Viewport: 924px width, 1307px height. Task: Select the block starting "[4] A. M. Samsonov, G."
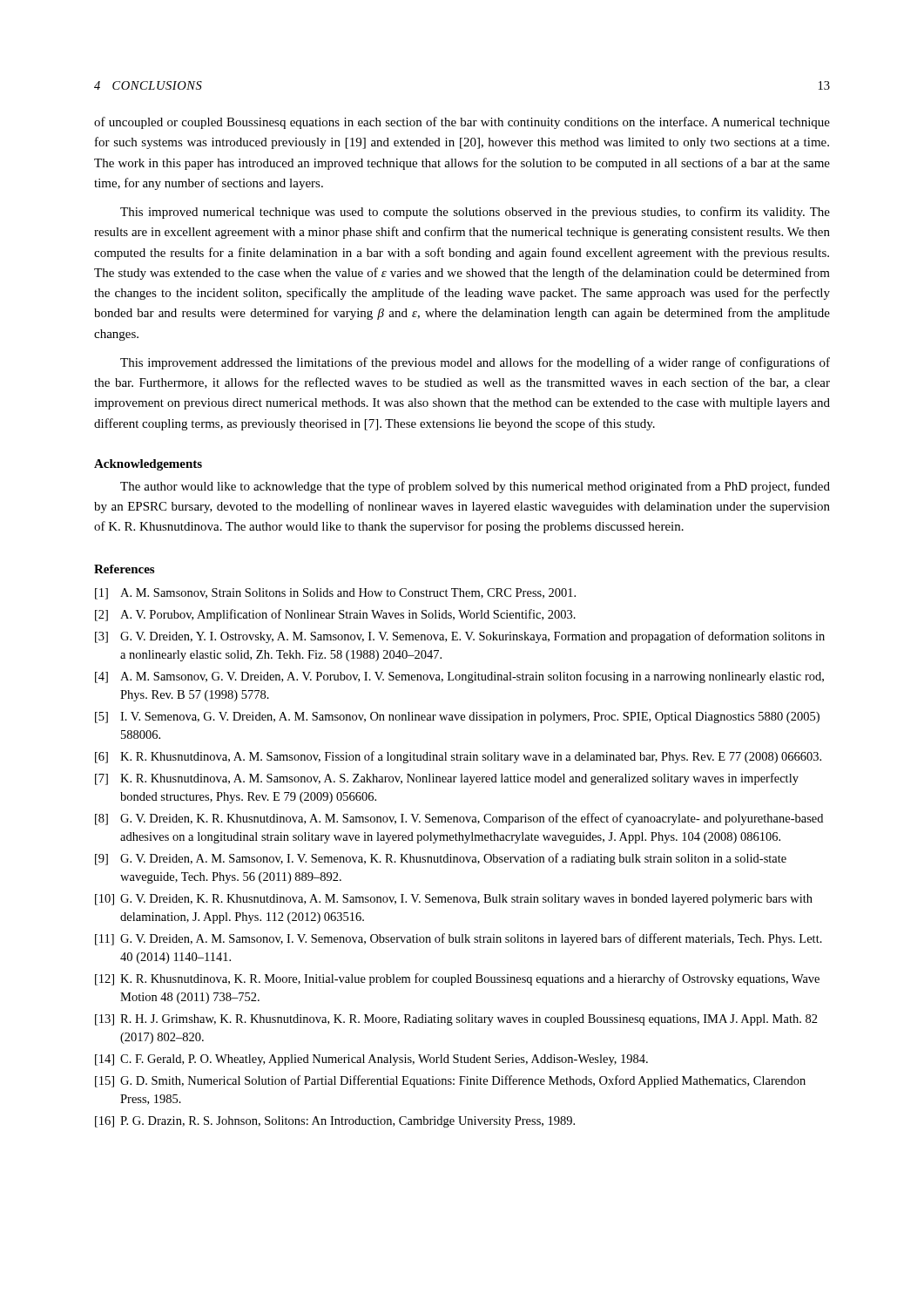coord(462,685)
